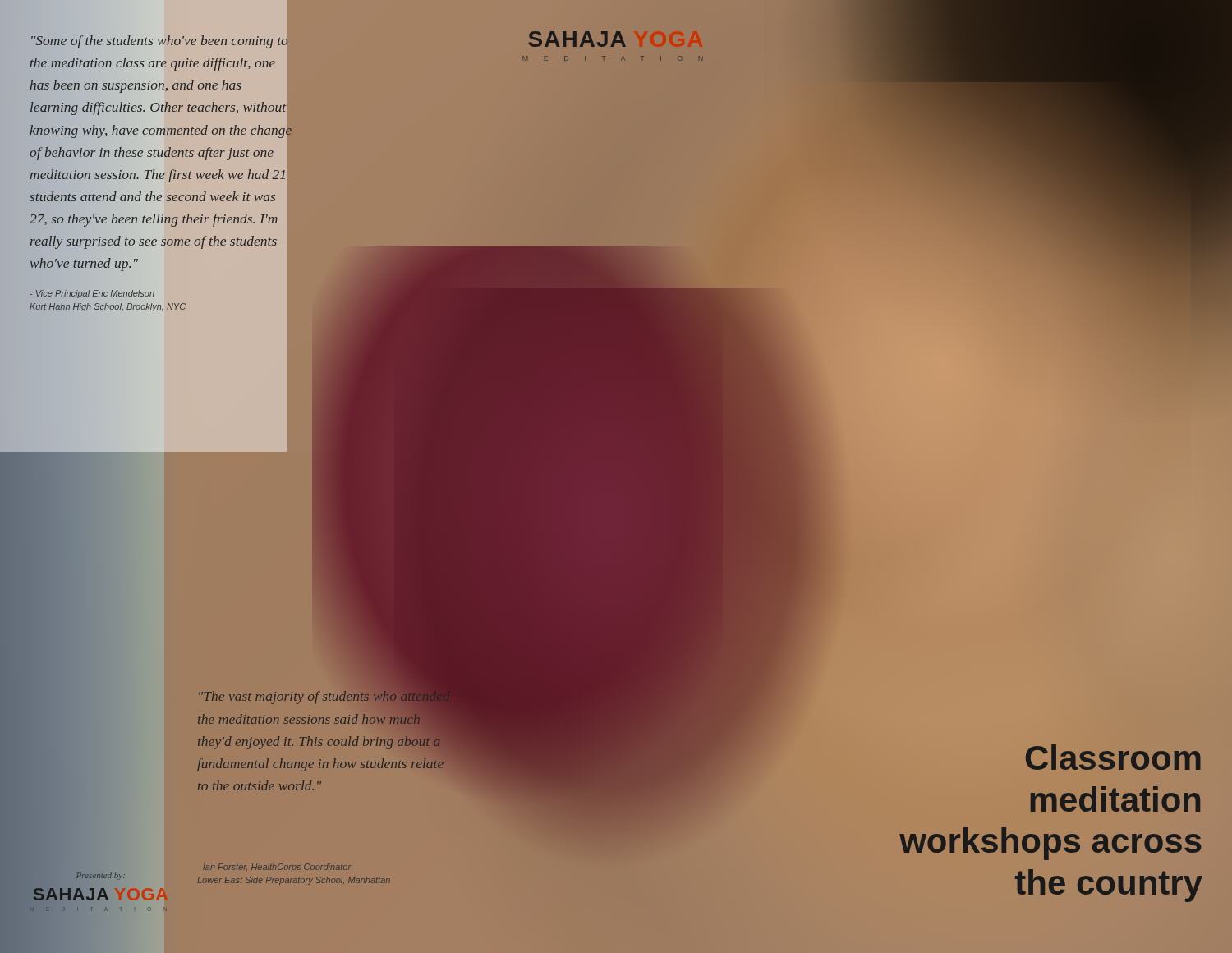Click the logo

point(101,891)
